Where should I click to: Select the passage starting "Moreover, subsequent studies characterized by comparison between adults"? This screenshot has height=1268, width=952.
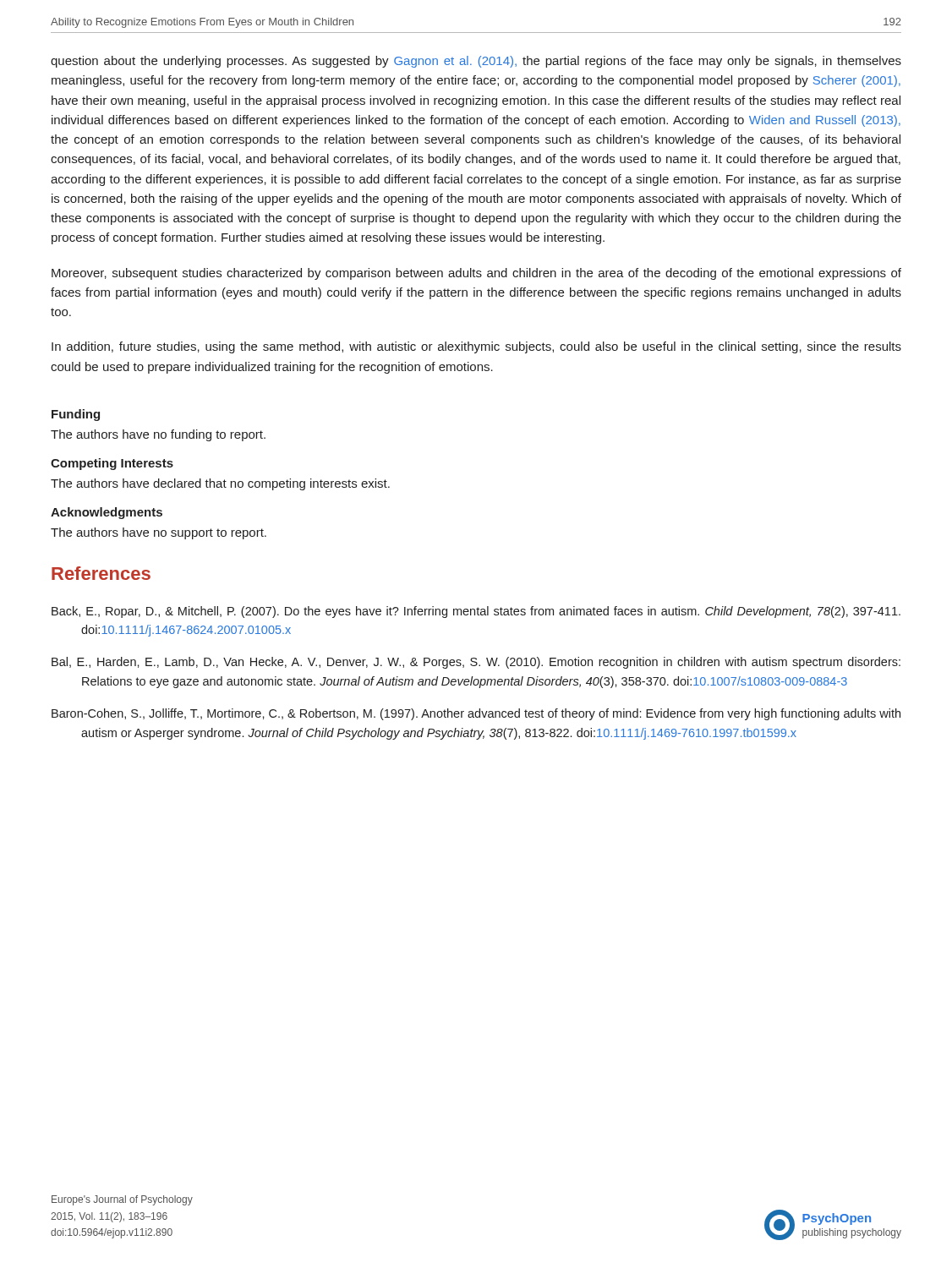pyautogui.click(x=476, y=292)
